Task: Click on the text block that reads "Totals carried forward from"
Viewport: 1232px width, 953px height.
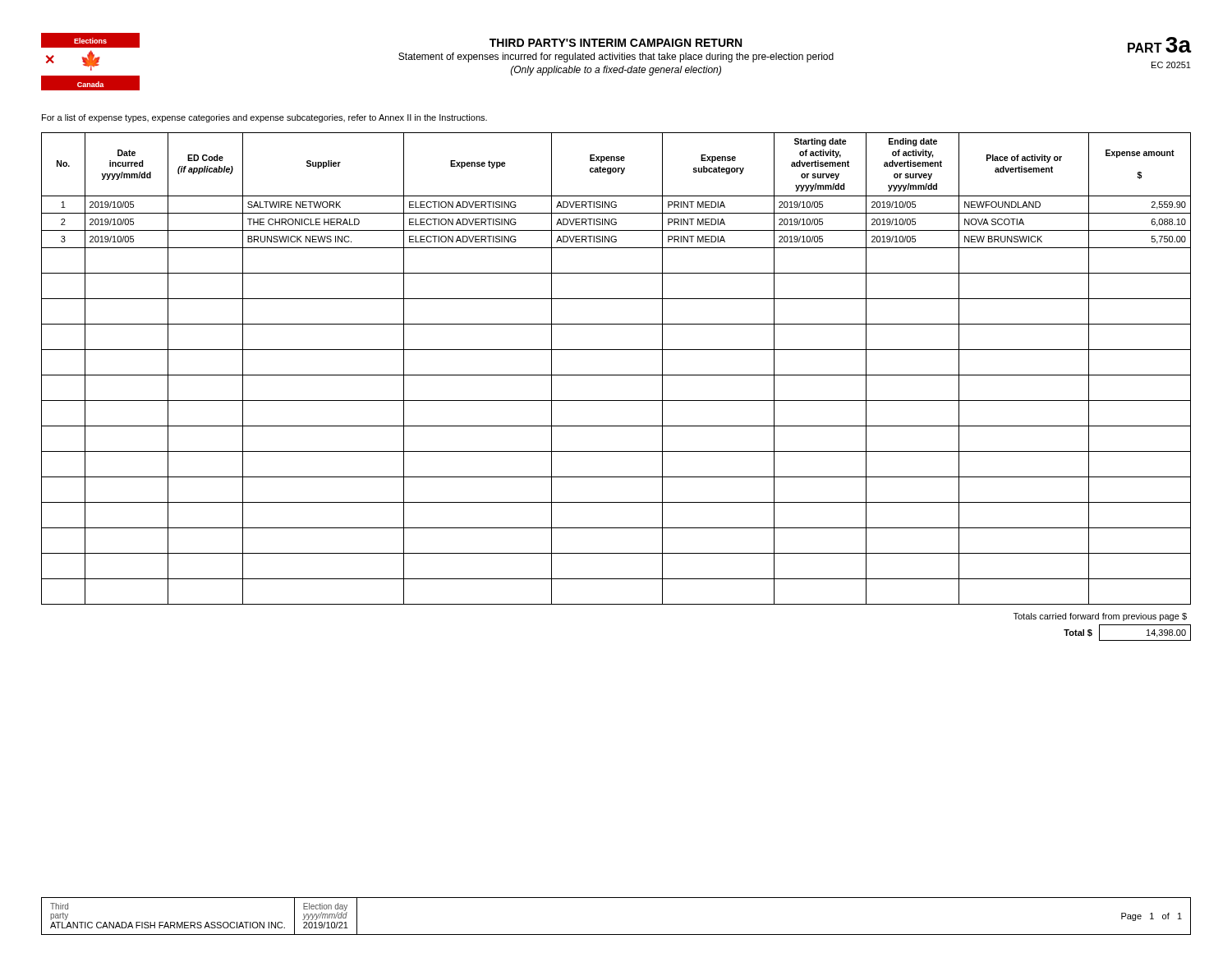Action: (x=1100, y=616)
